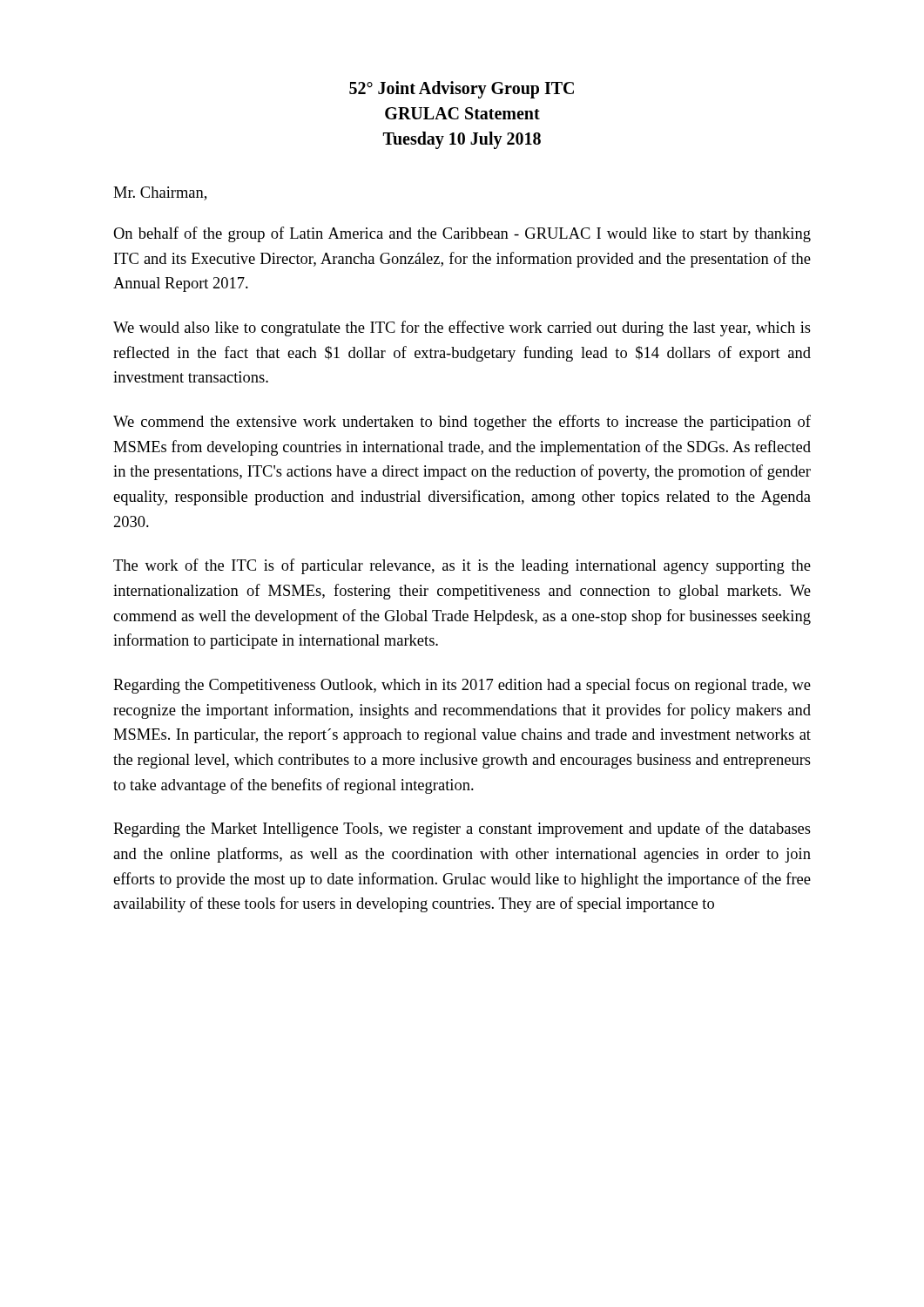This screenshot has height=1307, width=924.
Task: Select the text block with the text "Regarding the Market Intelligence Tools, we register a"
Action: pos(462,866)
